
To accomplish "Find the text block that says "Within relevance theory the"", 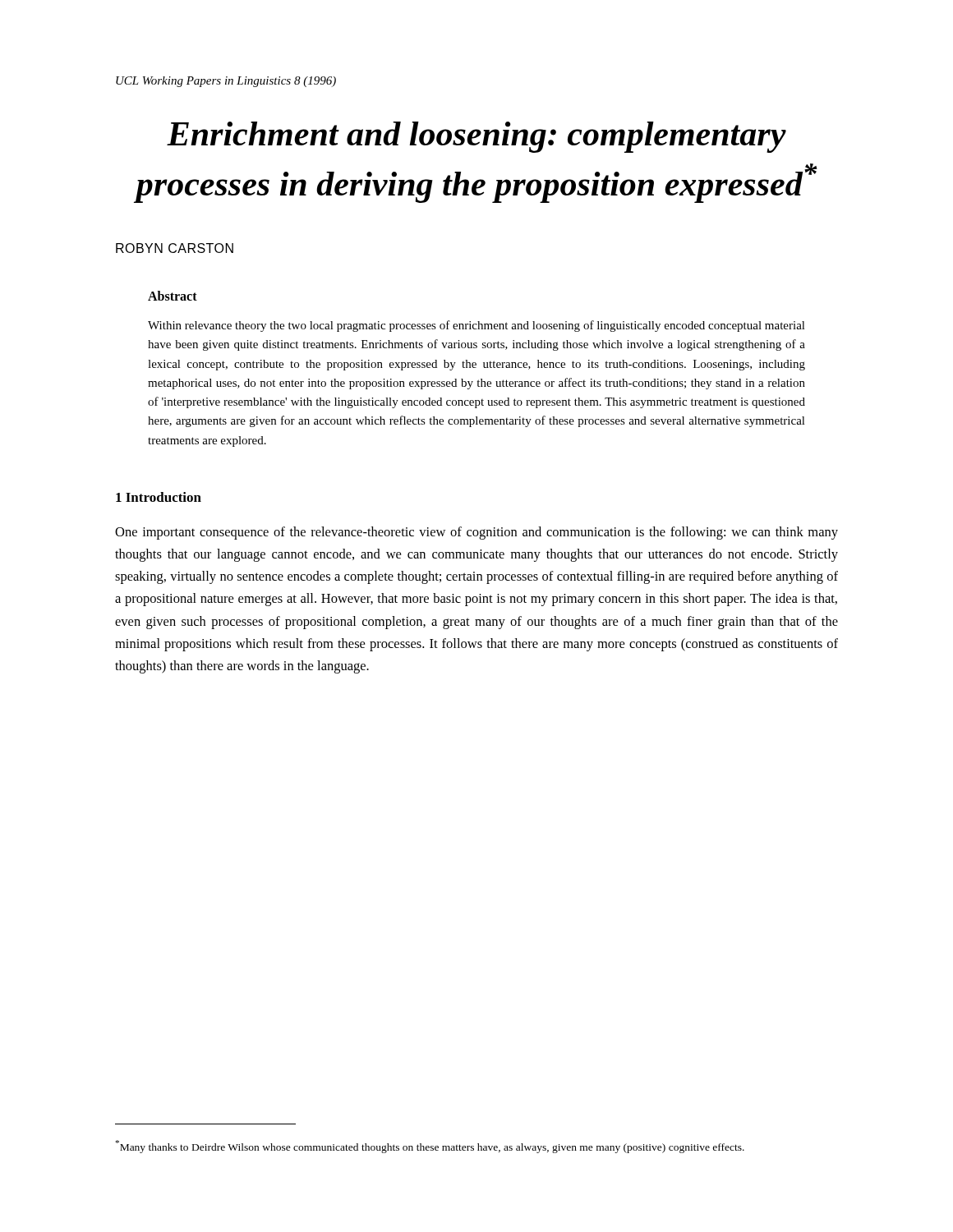I will [476, 383].
